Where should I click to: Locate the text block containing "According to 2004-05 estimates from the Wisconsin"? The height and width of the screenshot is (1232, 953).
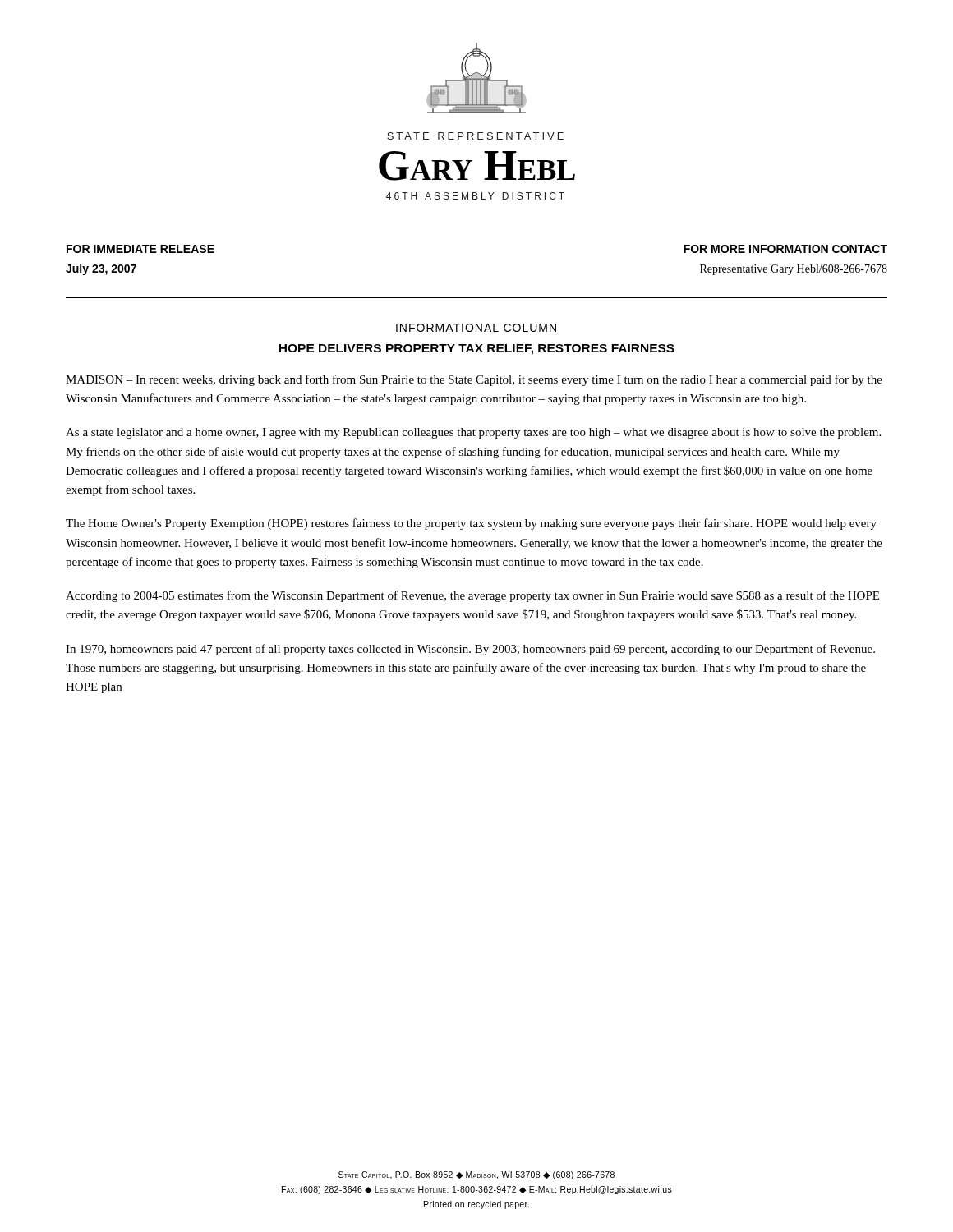(x=473, y=605)
